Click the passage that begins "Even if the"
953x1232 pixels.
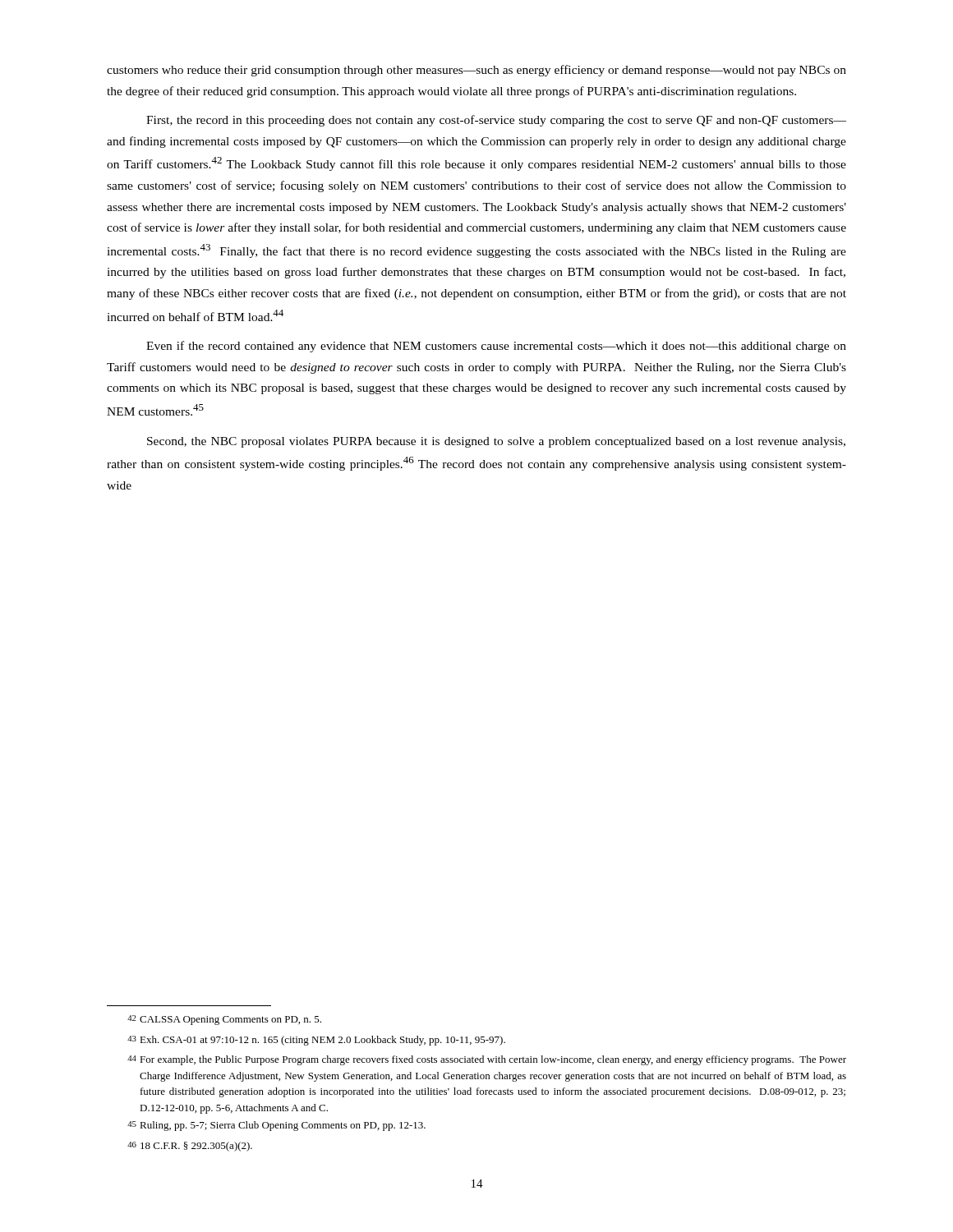point(476,379)
